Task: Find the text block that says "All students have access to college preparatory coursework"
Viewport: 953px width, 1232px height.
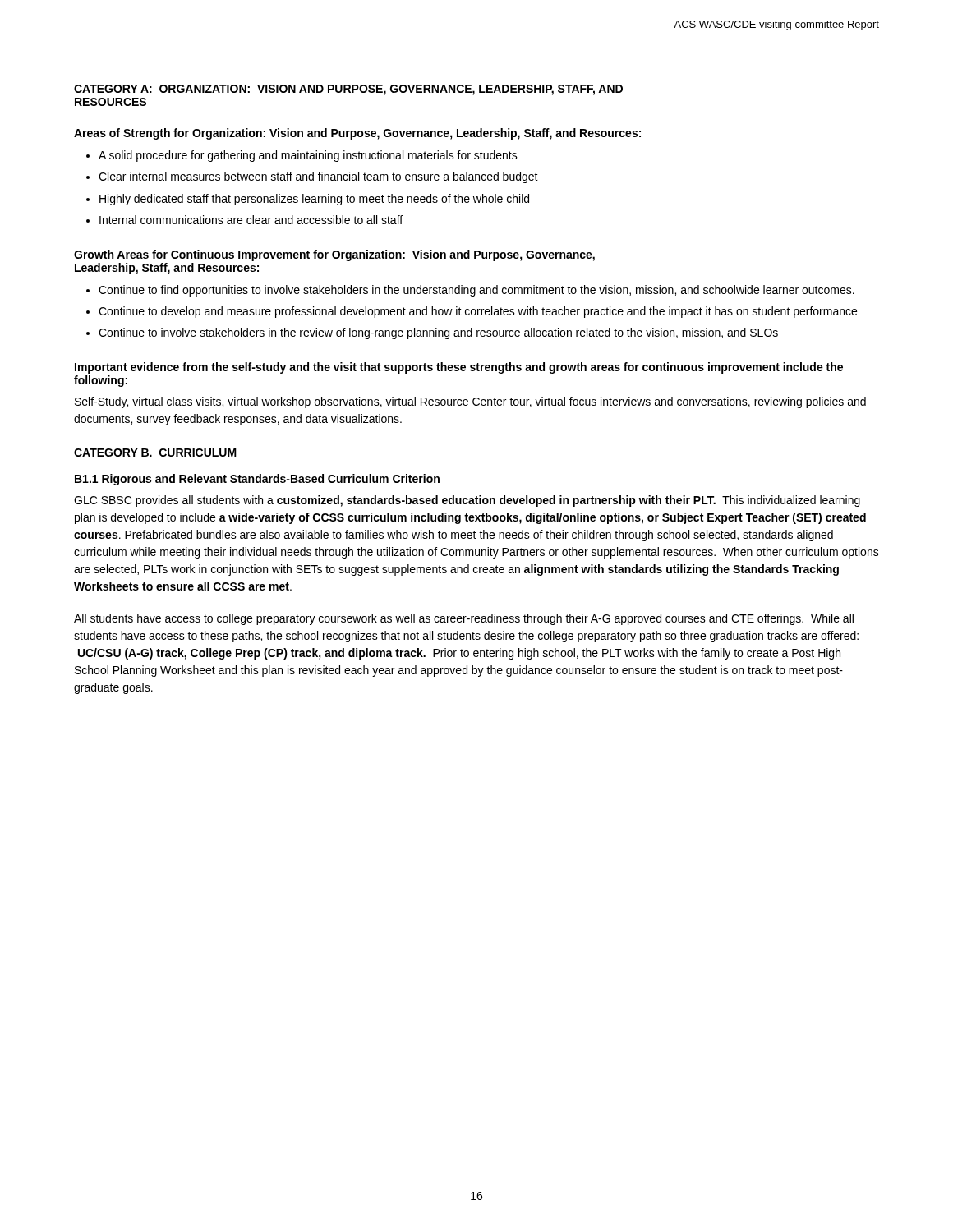Action: [x=467, y=653]
